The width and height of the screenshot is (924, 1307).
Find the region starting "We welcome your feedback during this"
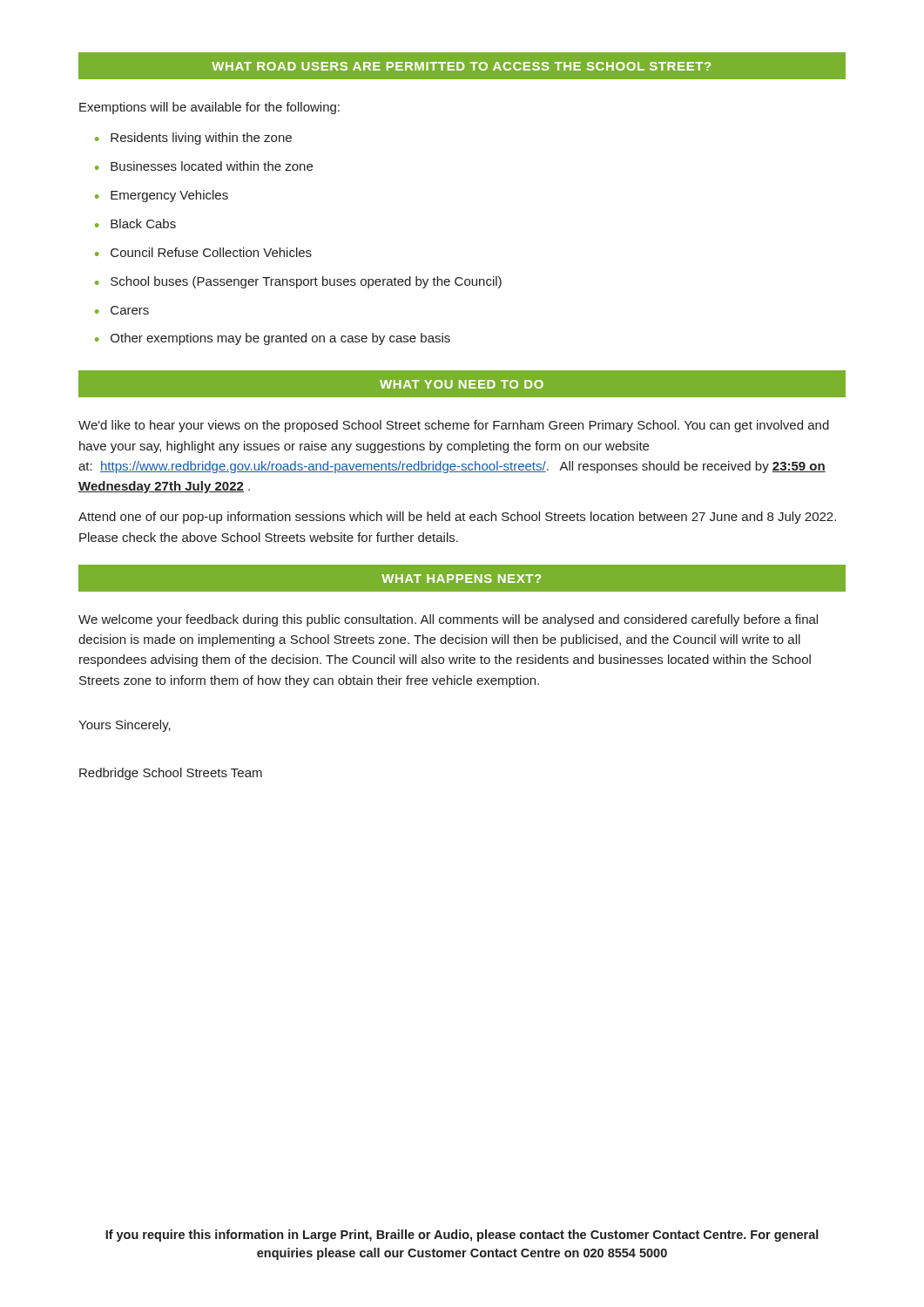(449, 649)
